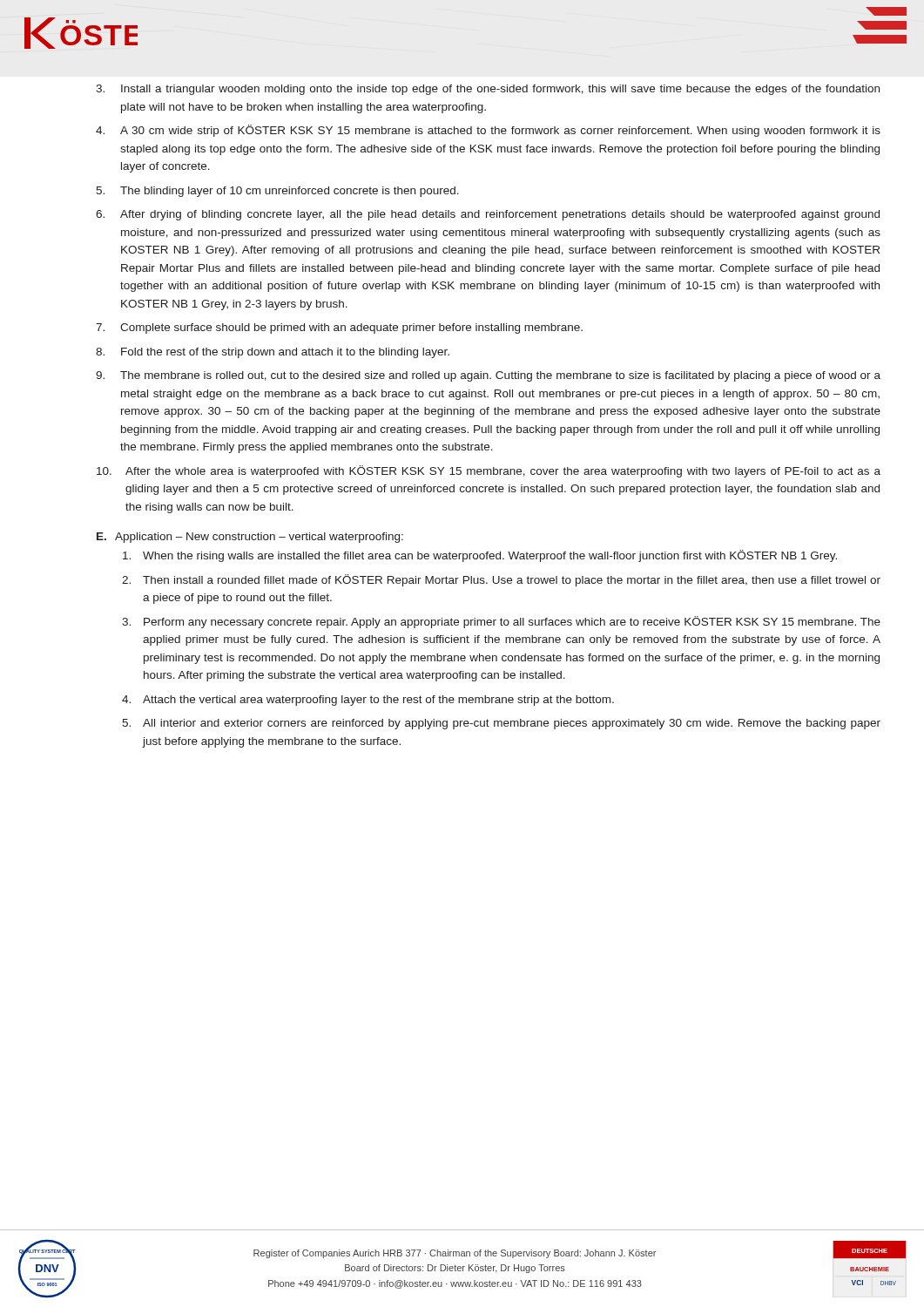Select the list item containing "5. The blinding layer of 10 cm"
This screenshot has height=1307, width=924.
click(277, 192)
